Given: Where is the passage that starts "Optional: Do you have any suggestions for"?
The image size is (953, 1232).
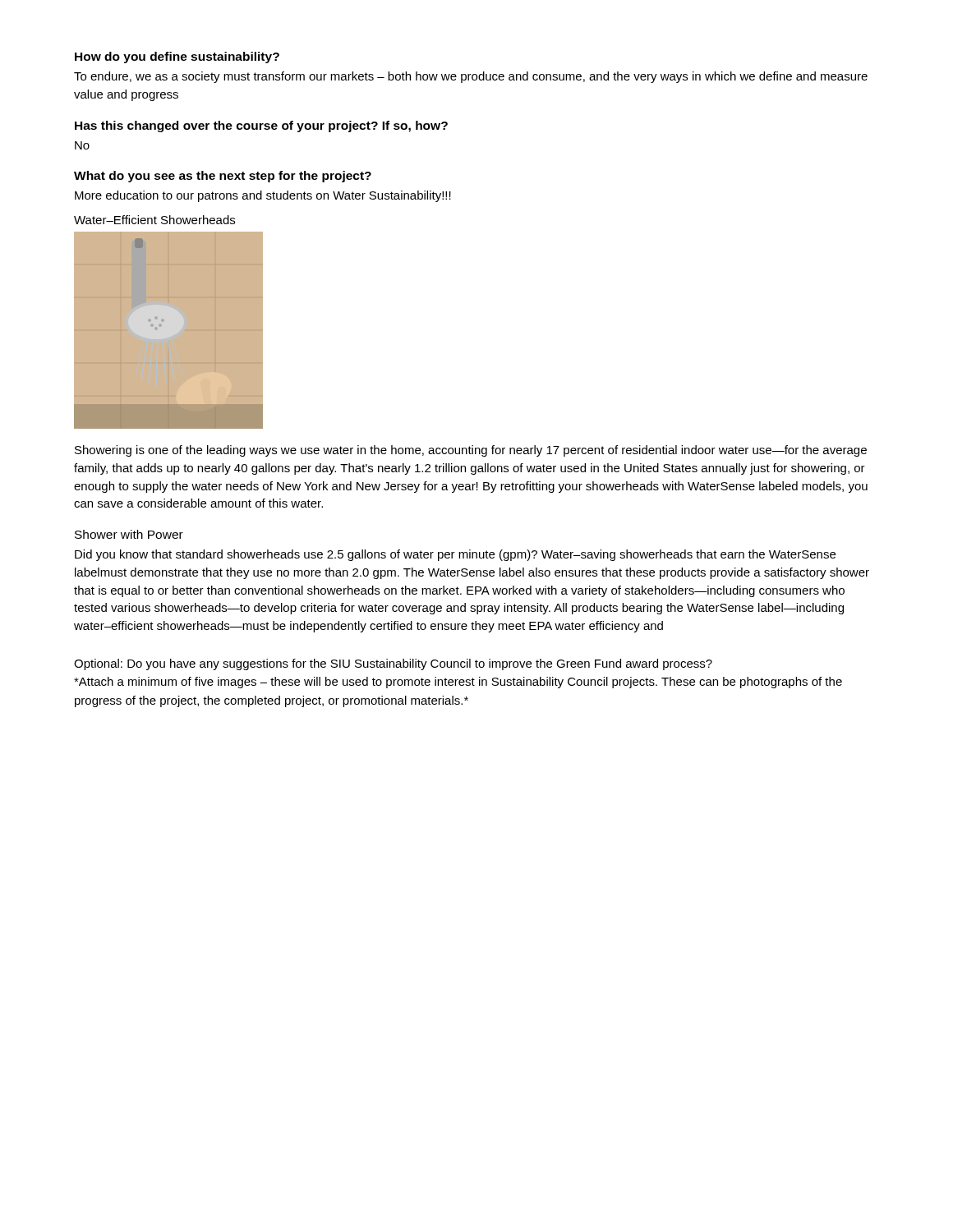Looking at the screenshot, I should click(458, 681).
